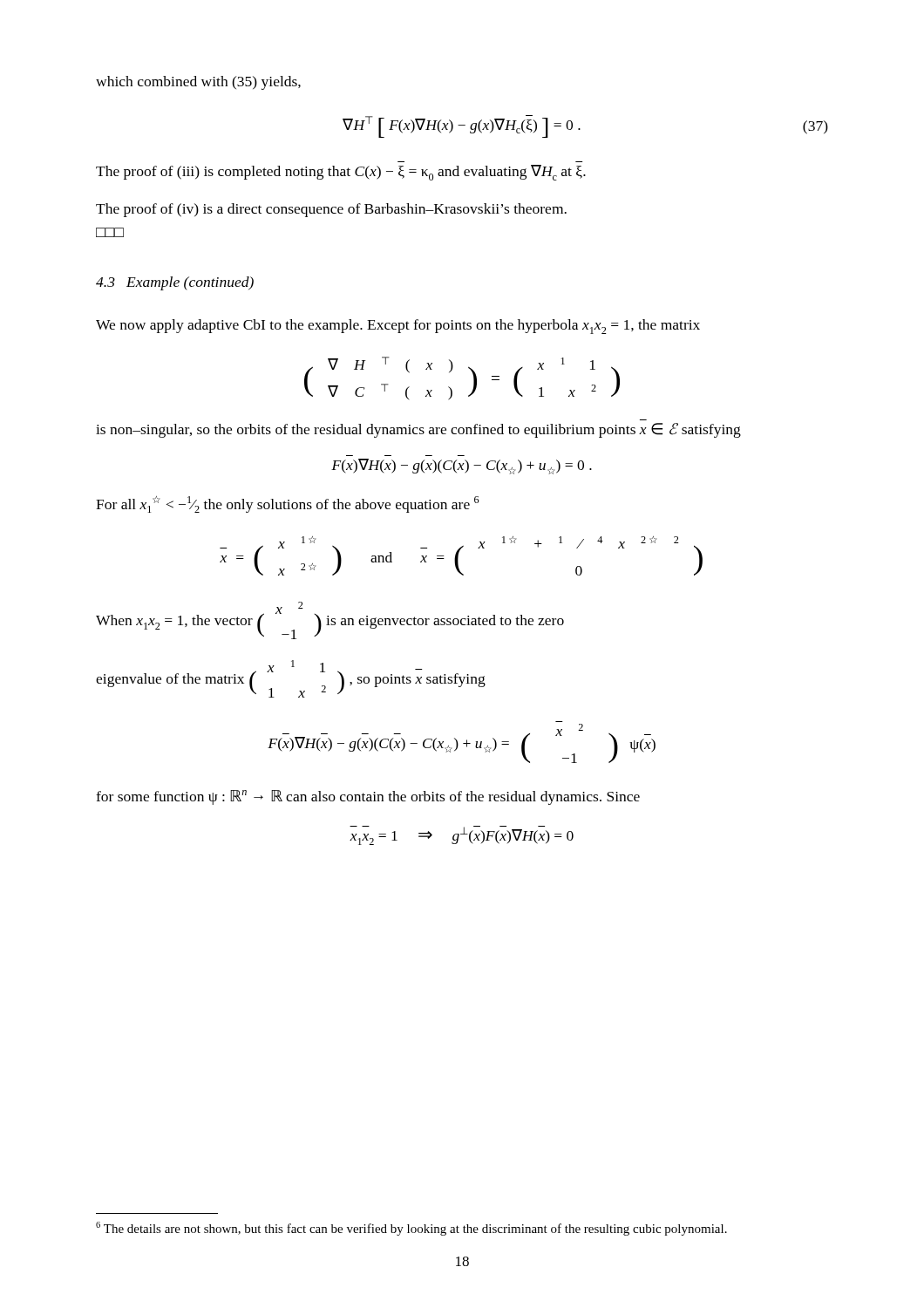
Task: Find the text block that reads "When x1x2 = 1,"
Action: point(330,622)
